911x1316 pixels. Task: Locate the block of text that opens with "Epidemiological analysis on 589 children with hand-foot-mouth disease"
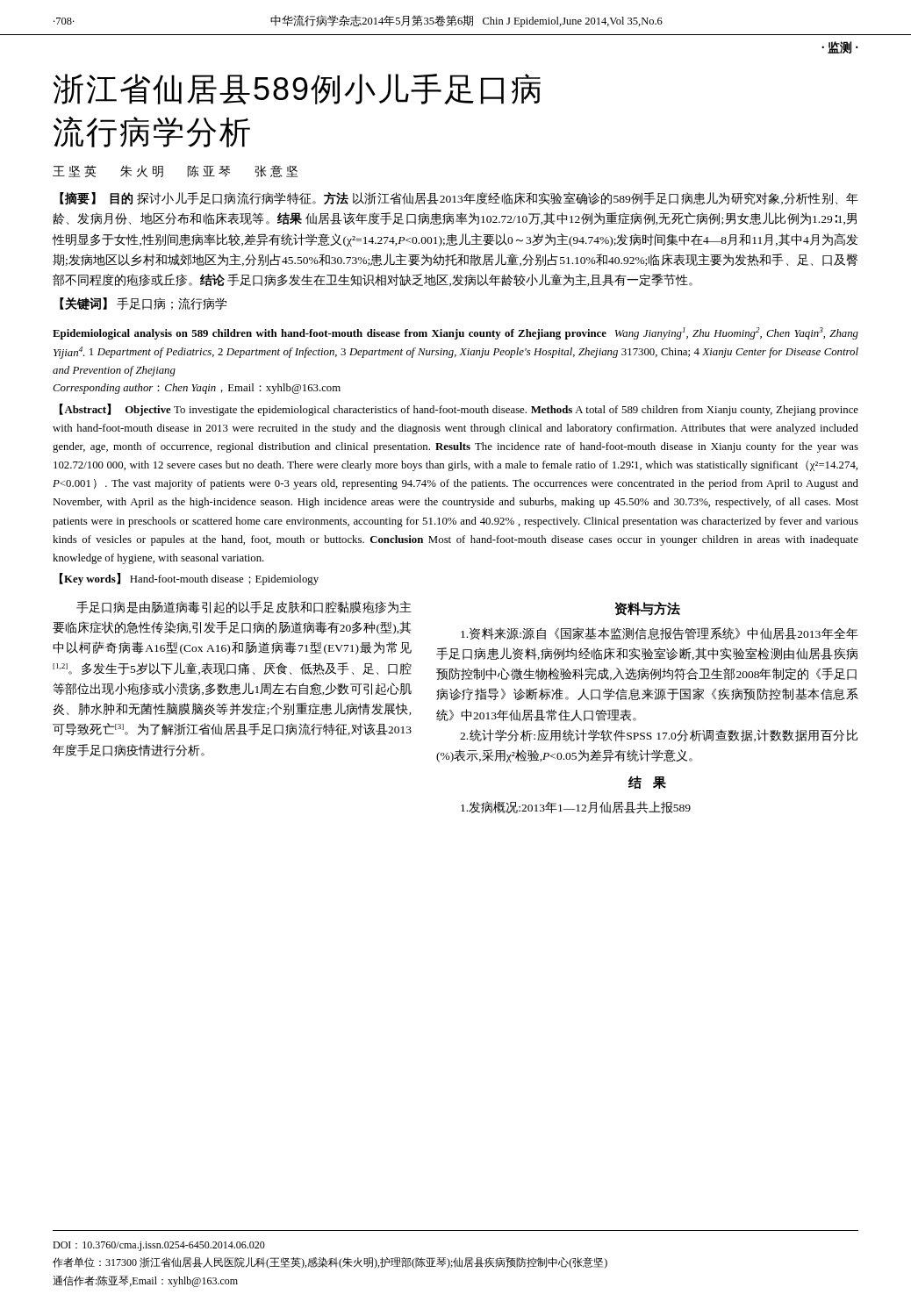tap(456, 360)
